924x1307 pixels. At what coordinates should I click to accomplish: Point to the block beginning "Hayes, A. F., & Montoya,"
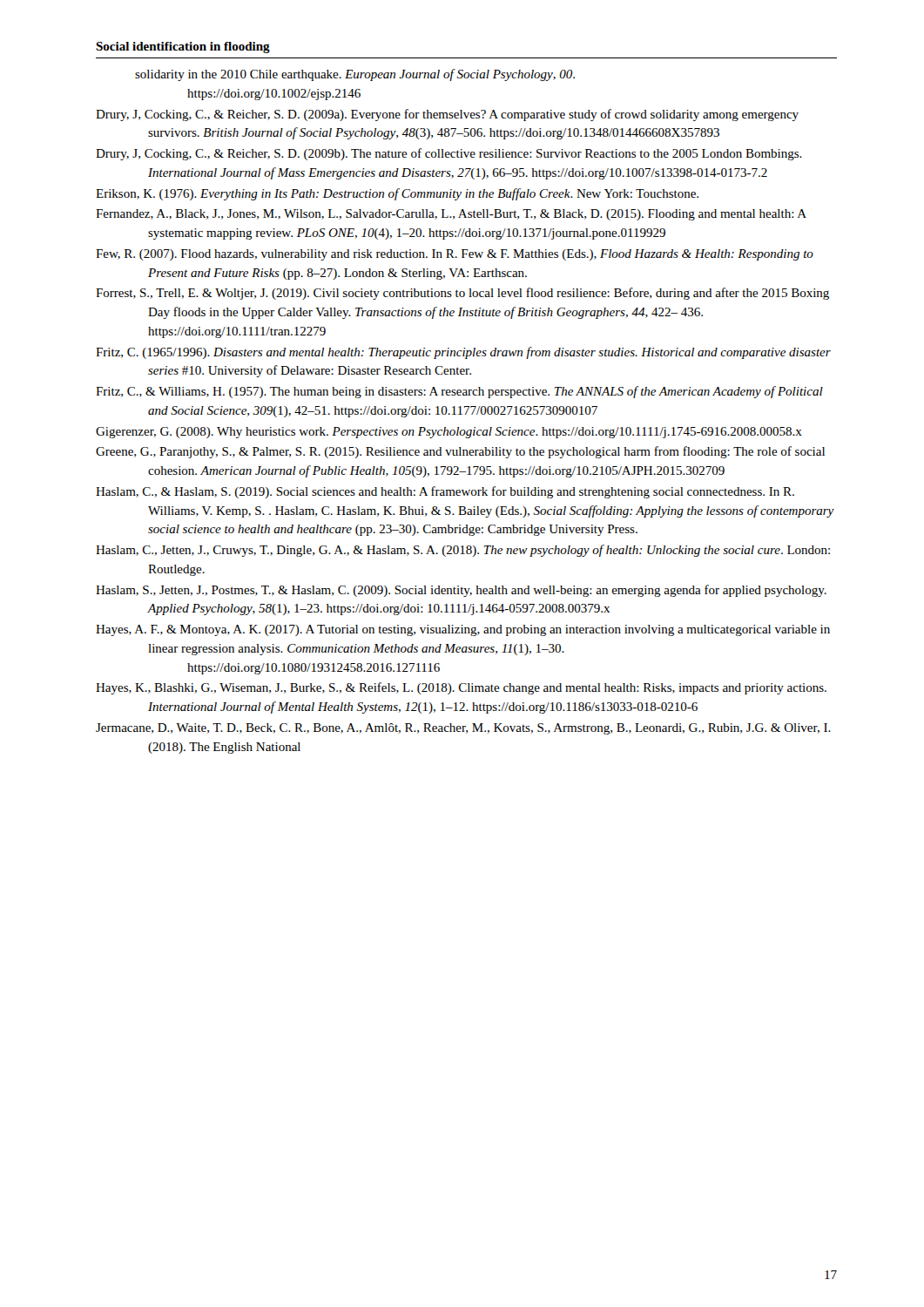pyautogui.click(x=463, y=648)
